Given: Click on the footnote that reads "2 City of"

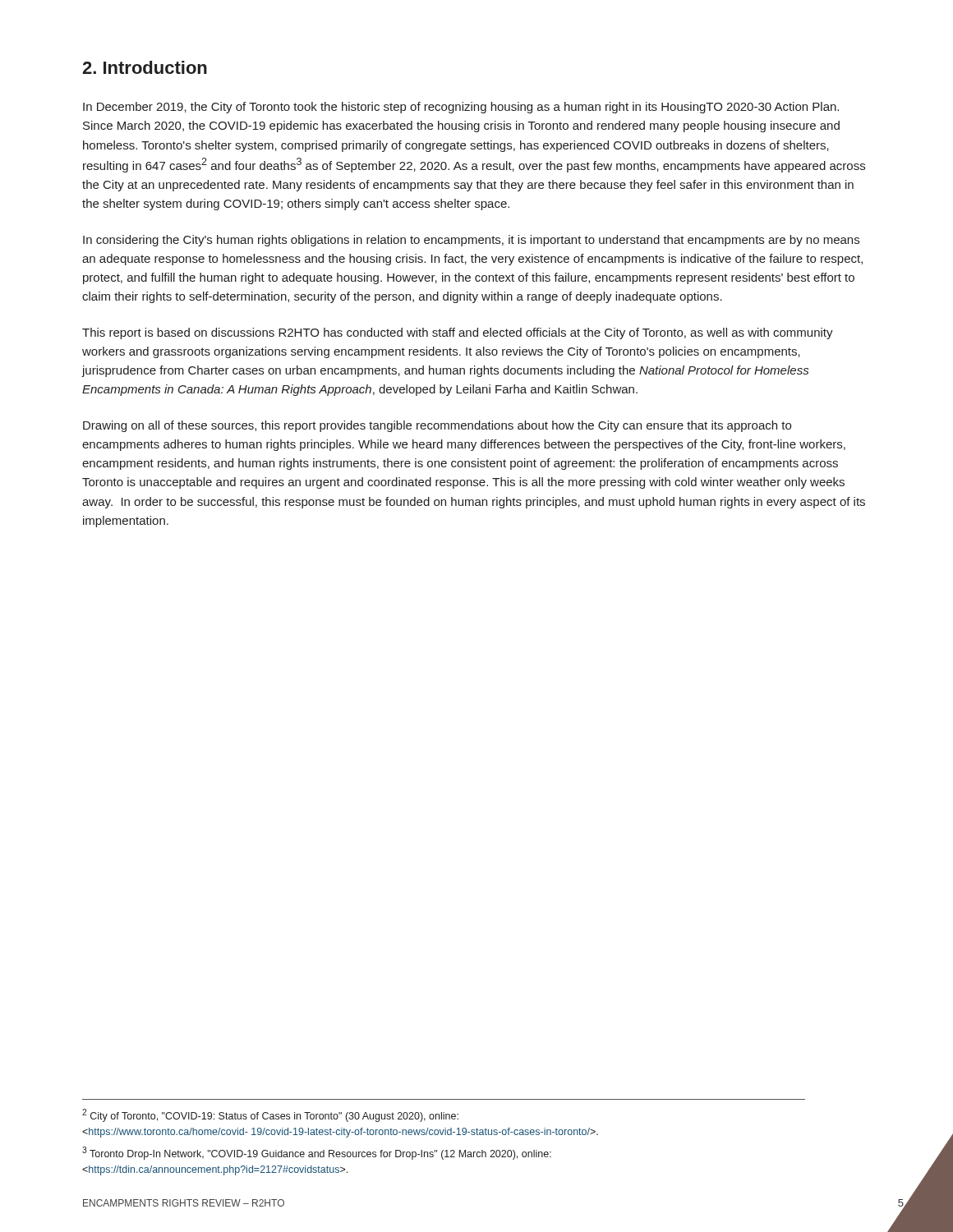Looking at the screenshot, I should pos(340,1122).
